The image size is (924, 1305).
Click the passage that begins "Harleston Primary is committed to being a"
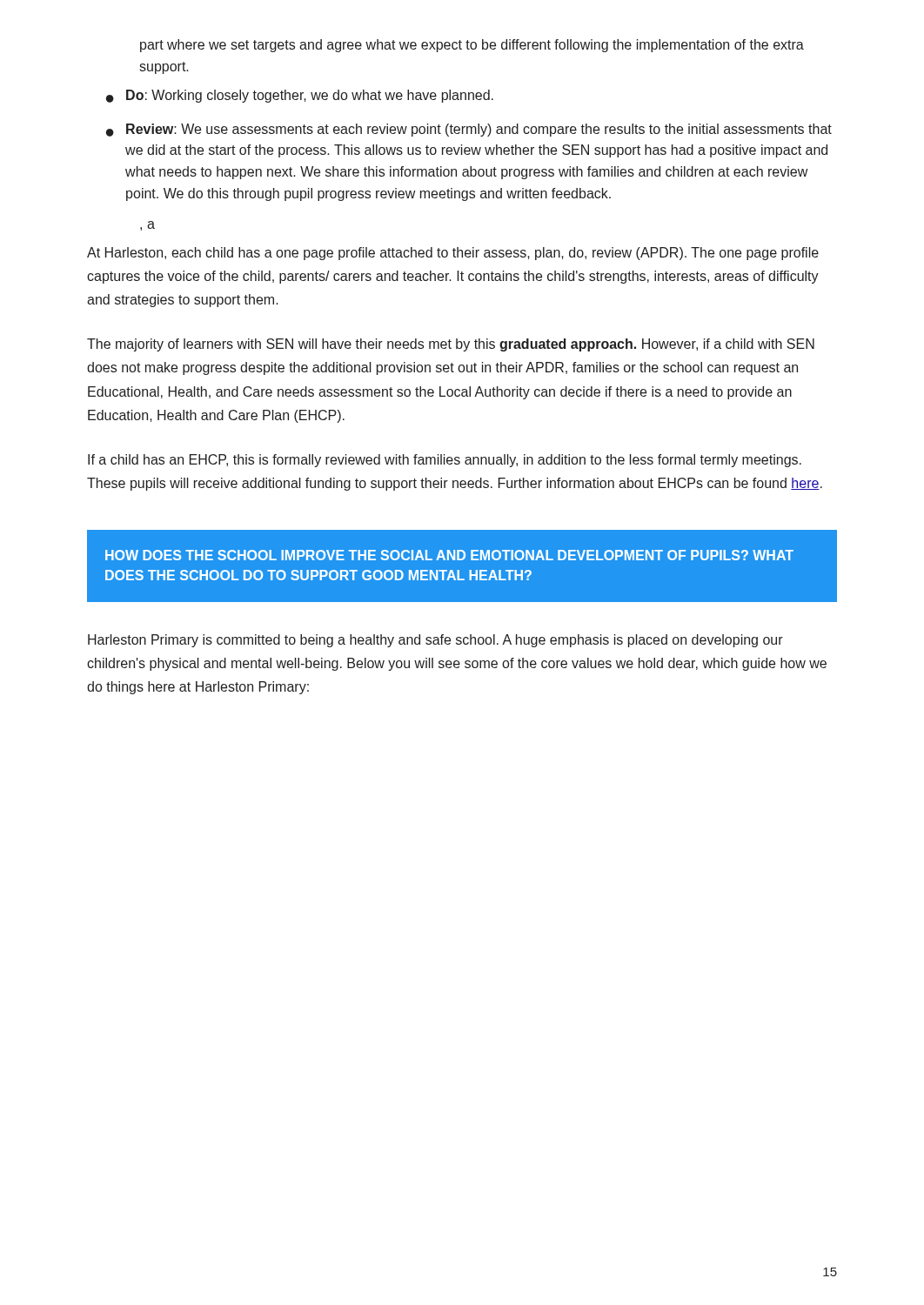457,663
